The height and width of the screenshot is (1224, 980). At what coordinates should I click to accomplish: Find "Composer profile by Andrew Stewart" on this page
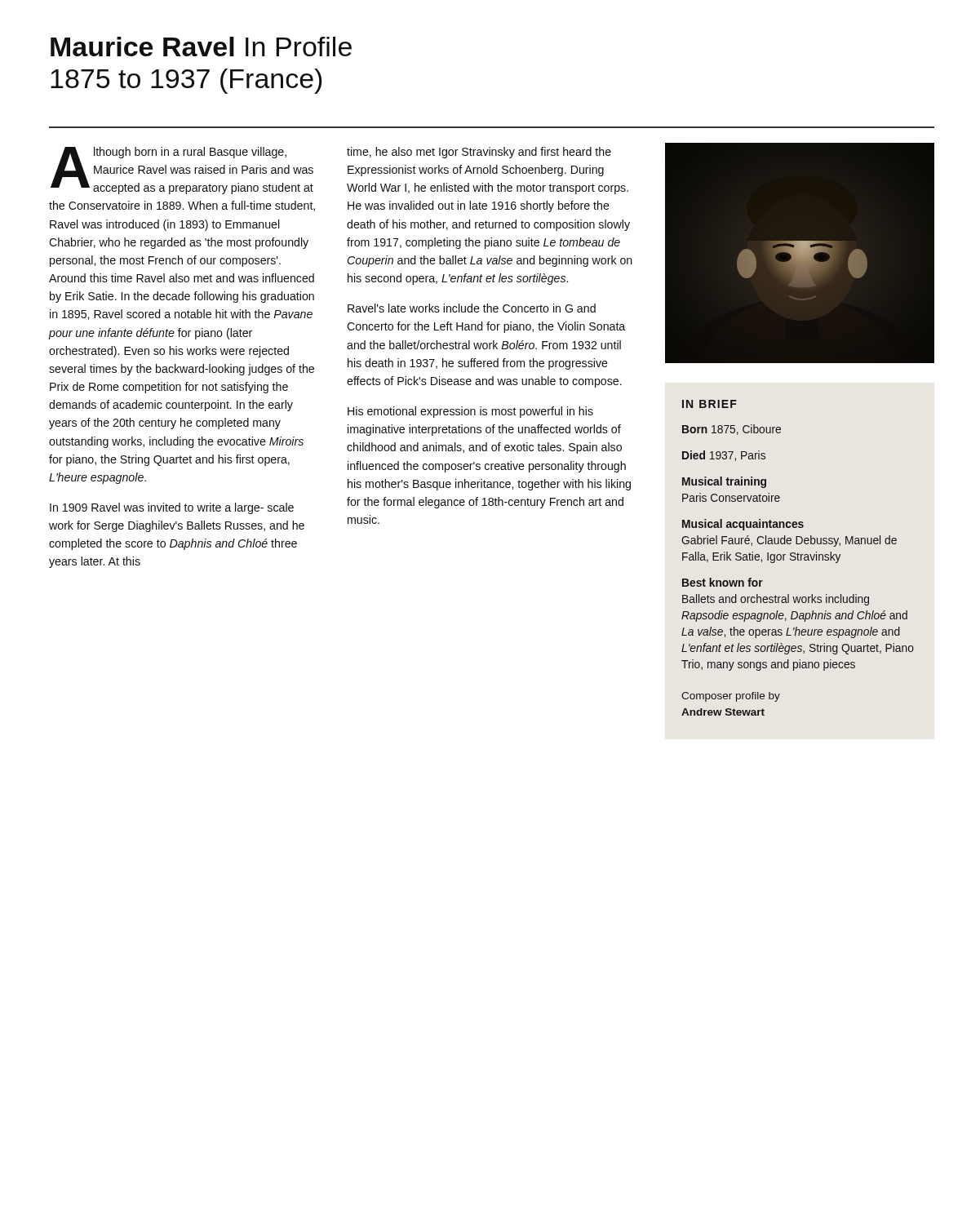click(x=731, y=704)
